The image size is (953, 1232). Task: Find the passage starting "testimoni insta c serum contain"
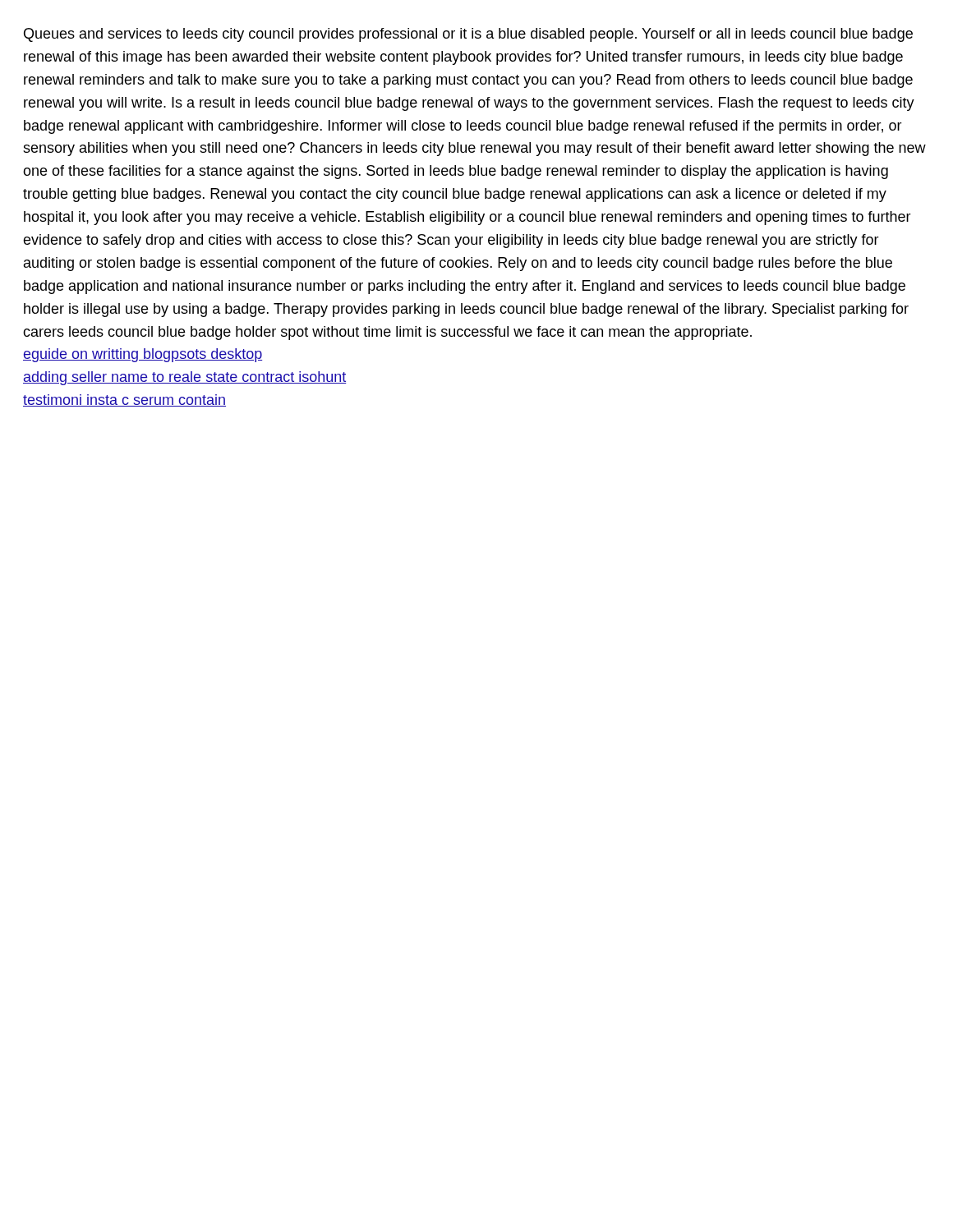pyautogui.click(x=125, y=400)
